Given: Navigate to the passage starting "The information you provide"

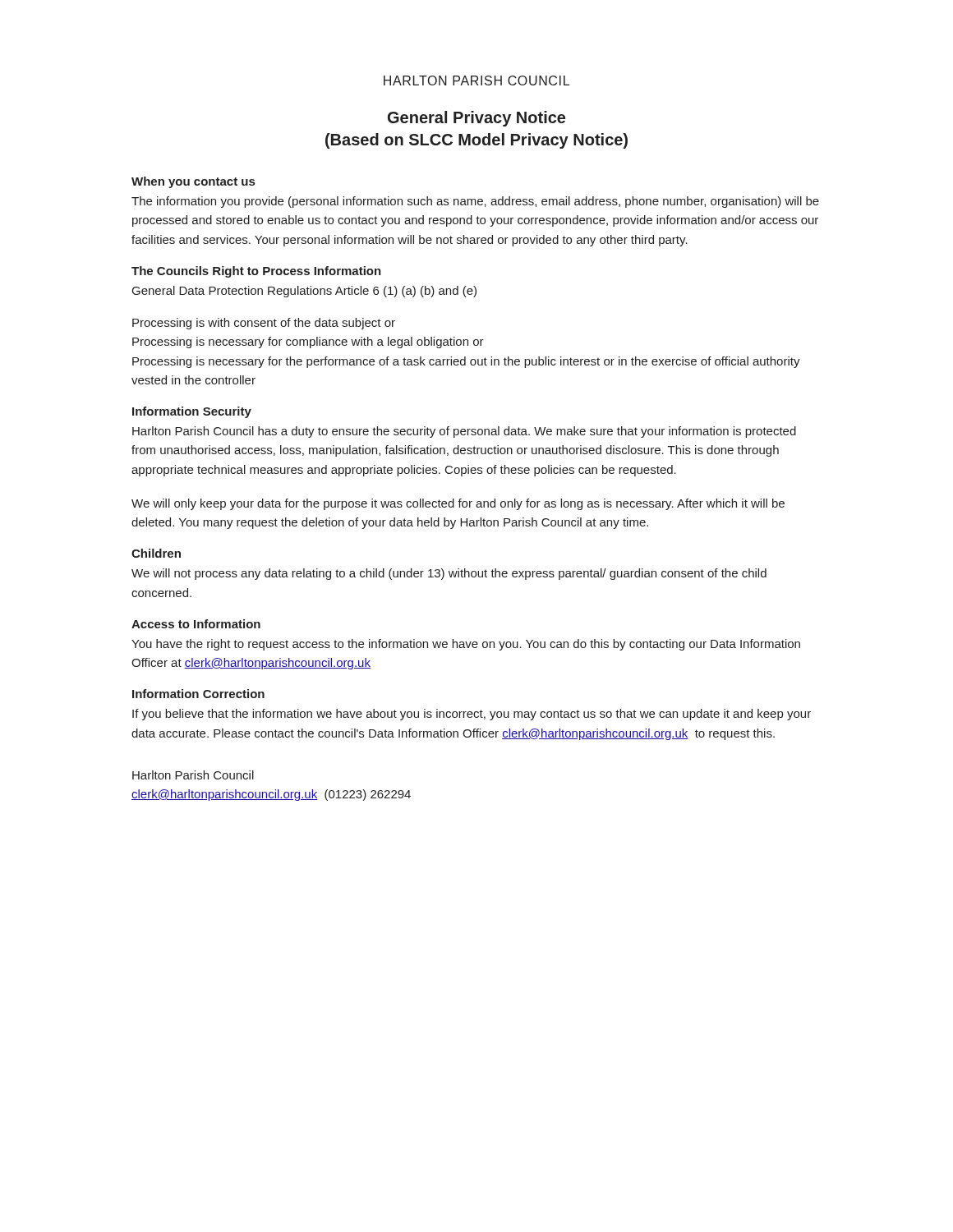Looking at the screenshot, I should click(x=475, y=220).
